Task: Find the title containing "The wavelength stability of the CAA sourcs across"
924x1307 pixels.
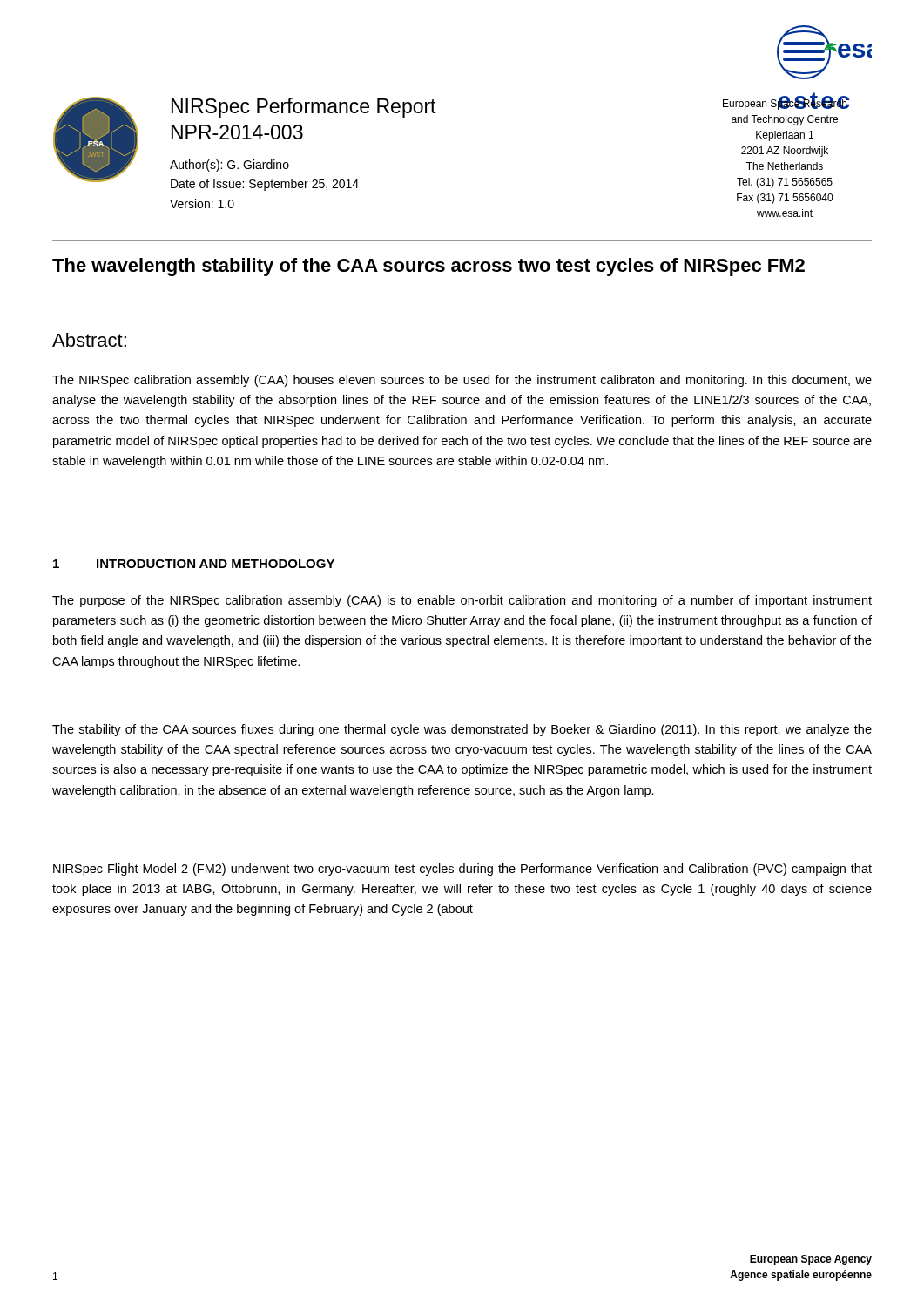Action: (429, 265)
